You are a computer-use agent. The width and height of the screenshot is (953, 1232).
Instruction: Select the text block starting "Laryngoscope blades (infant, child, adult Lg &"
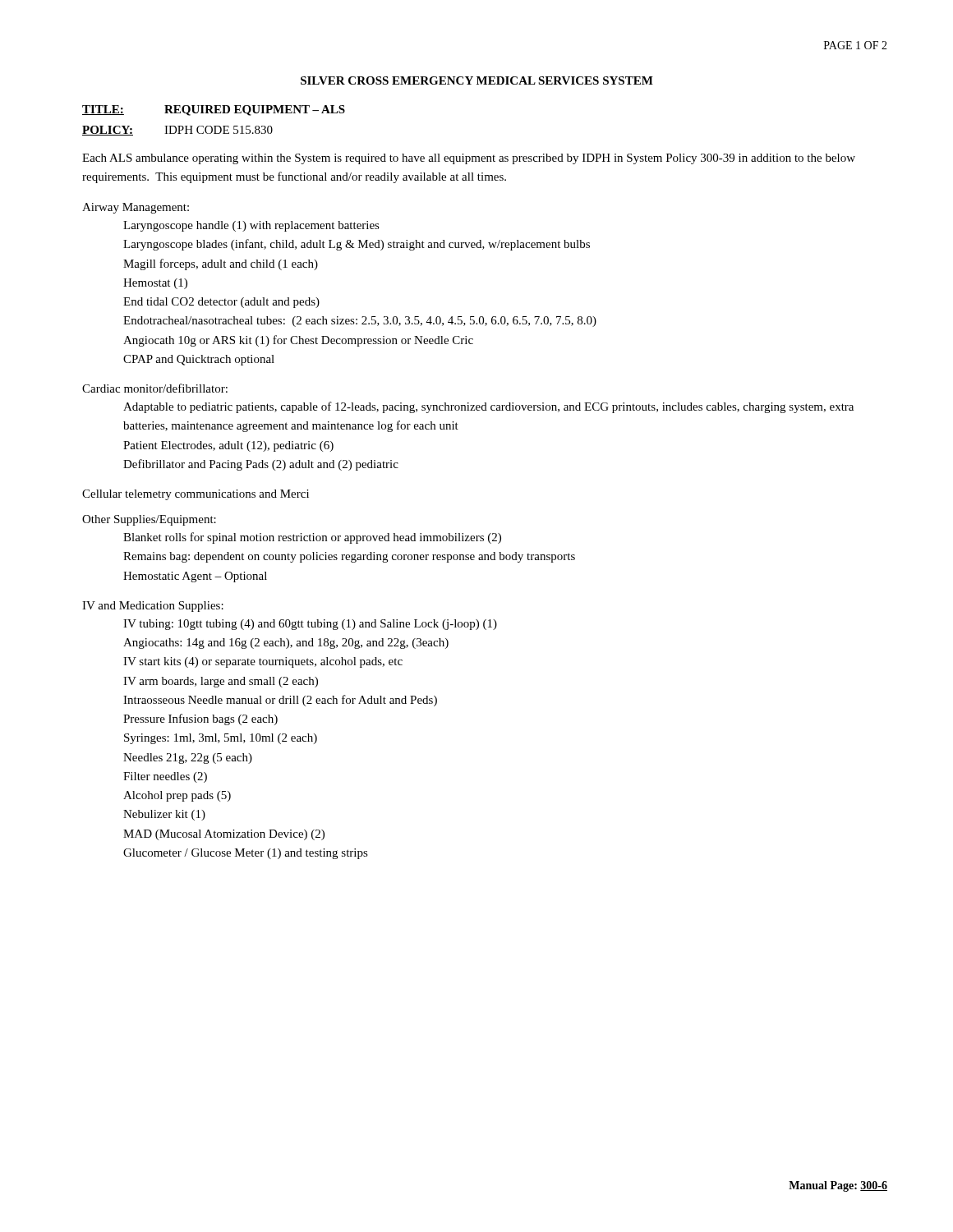(x=357, y=244)
